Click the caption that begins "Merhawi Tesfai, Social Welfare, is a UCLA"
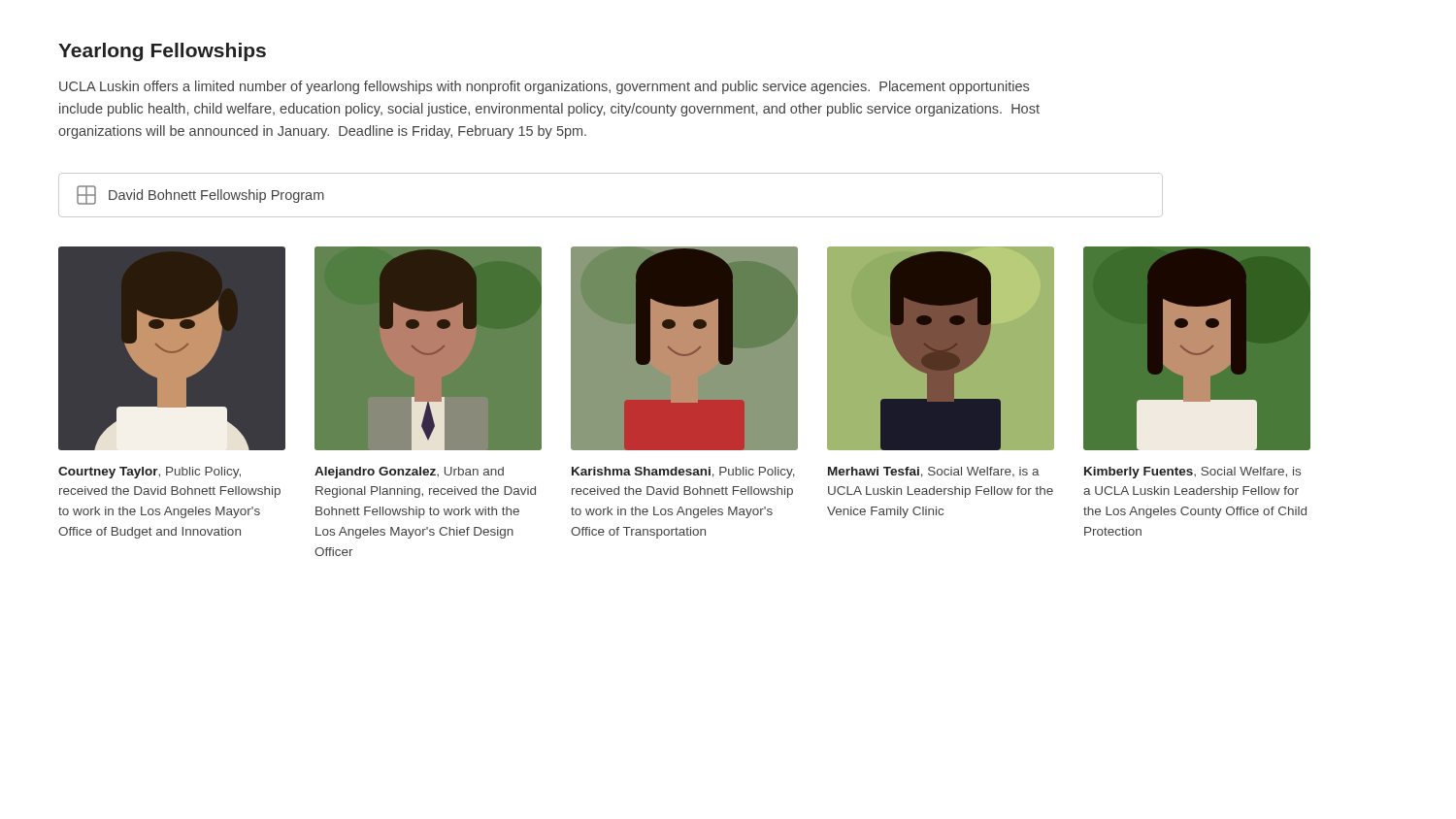The width and height of the screenshot is (1456, 819). point(940,491)
